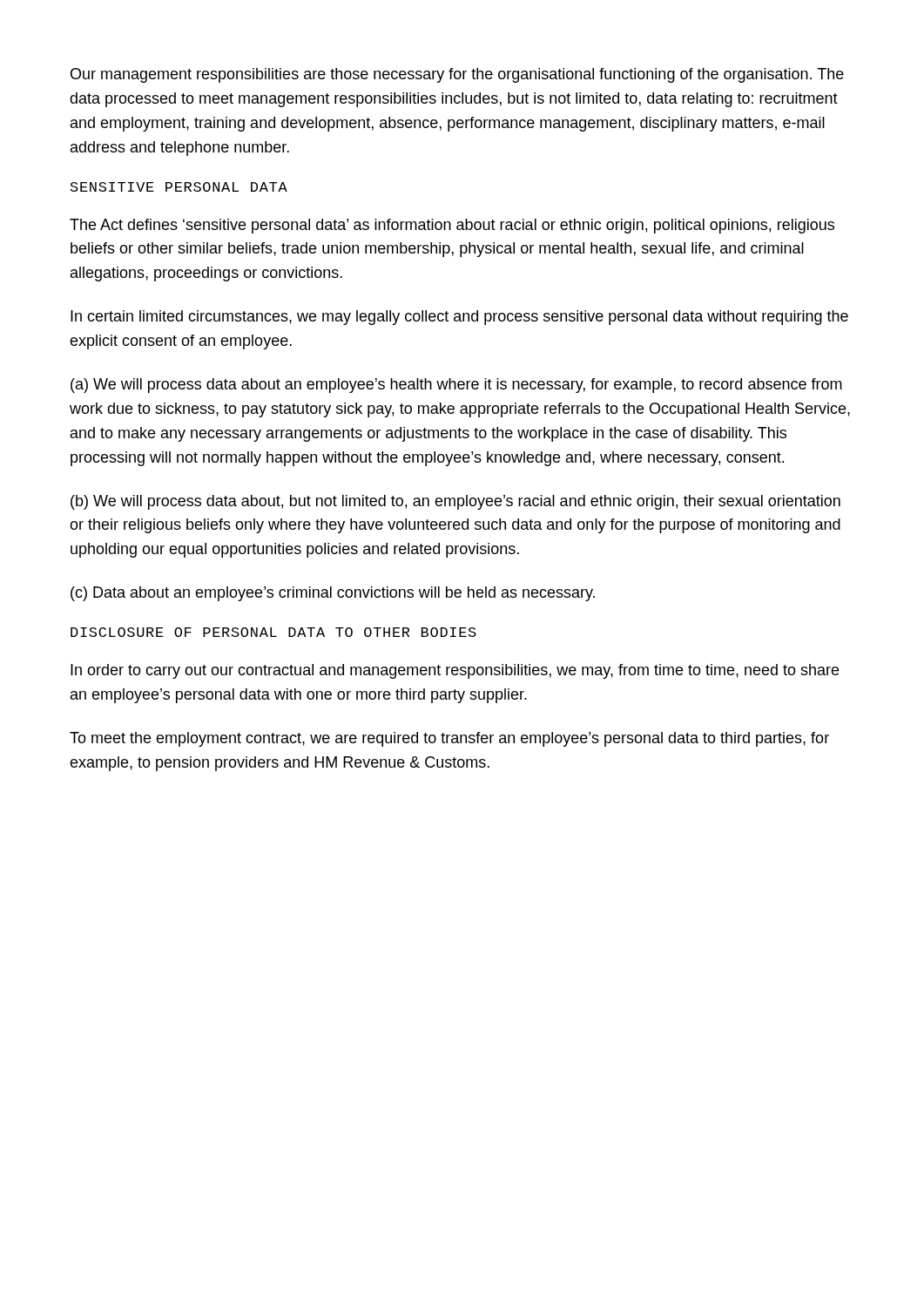
Task: Select the region starting "Our management responsibilities are those"
Action: pyautogui.click(x=457, y=111)
